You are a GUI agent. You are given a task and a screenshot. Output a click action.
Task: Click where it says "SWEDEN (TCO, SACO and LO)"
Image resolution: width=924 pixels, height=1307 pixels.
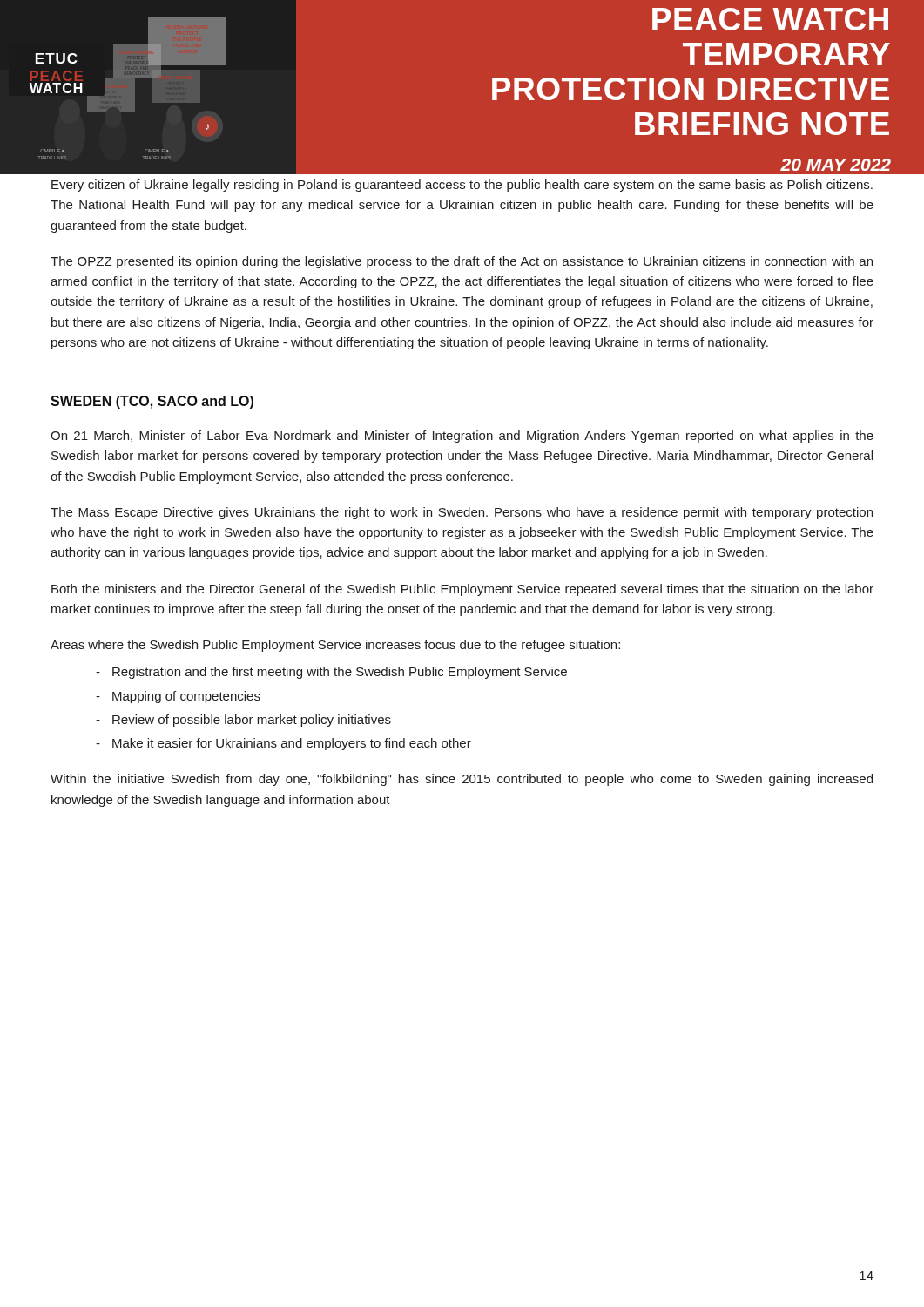[x=152, y=401]
